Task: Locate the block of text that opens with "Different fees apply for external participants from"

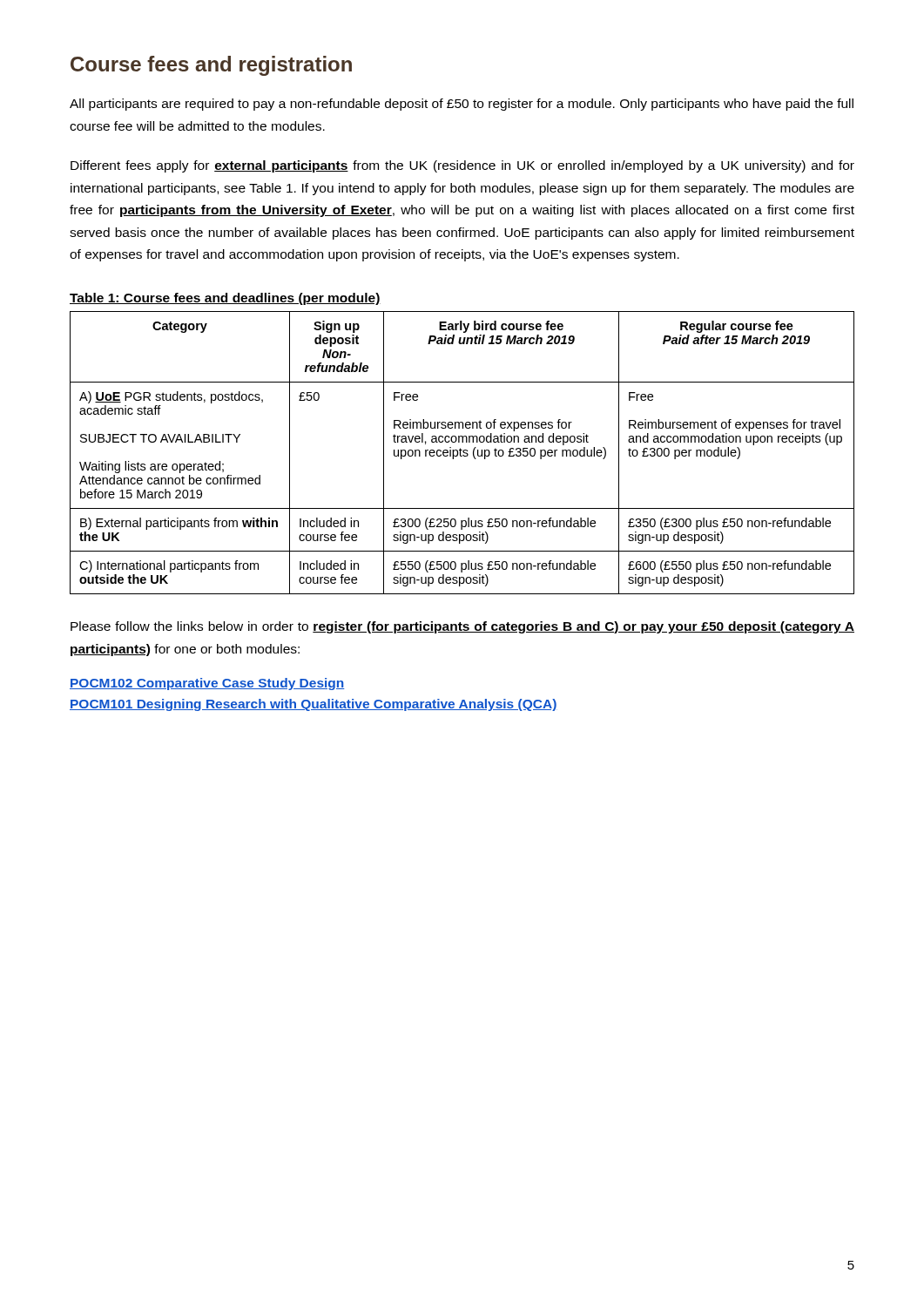Action: (462, 210)
